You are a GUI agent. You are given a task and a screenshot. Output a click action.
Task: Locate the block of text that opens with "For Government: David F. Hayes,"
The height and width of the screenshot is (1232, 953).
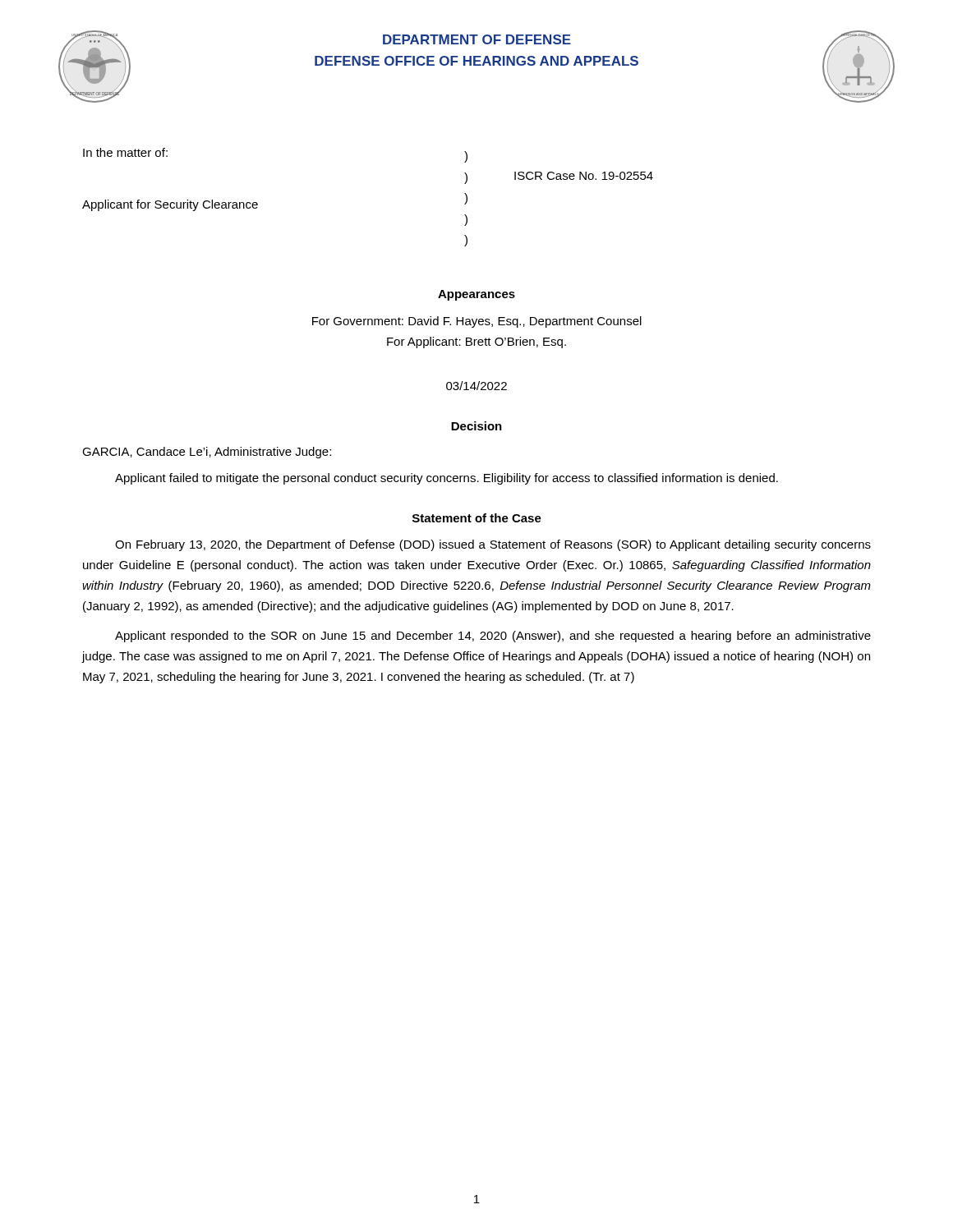(x=476, y=331)
